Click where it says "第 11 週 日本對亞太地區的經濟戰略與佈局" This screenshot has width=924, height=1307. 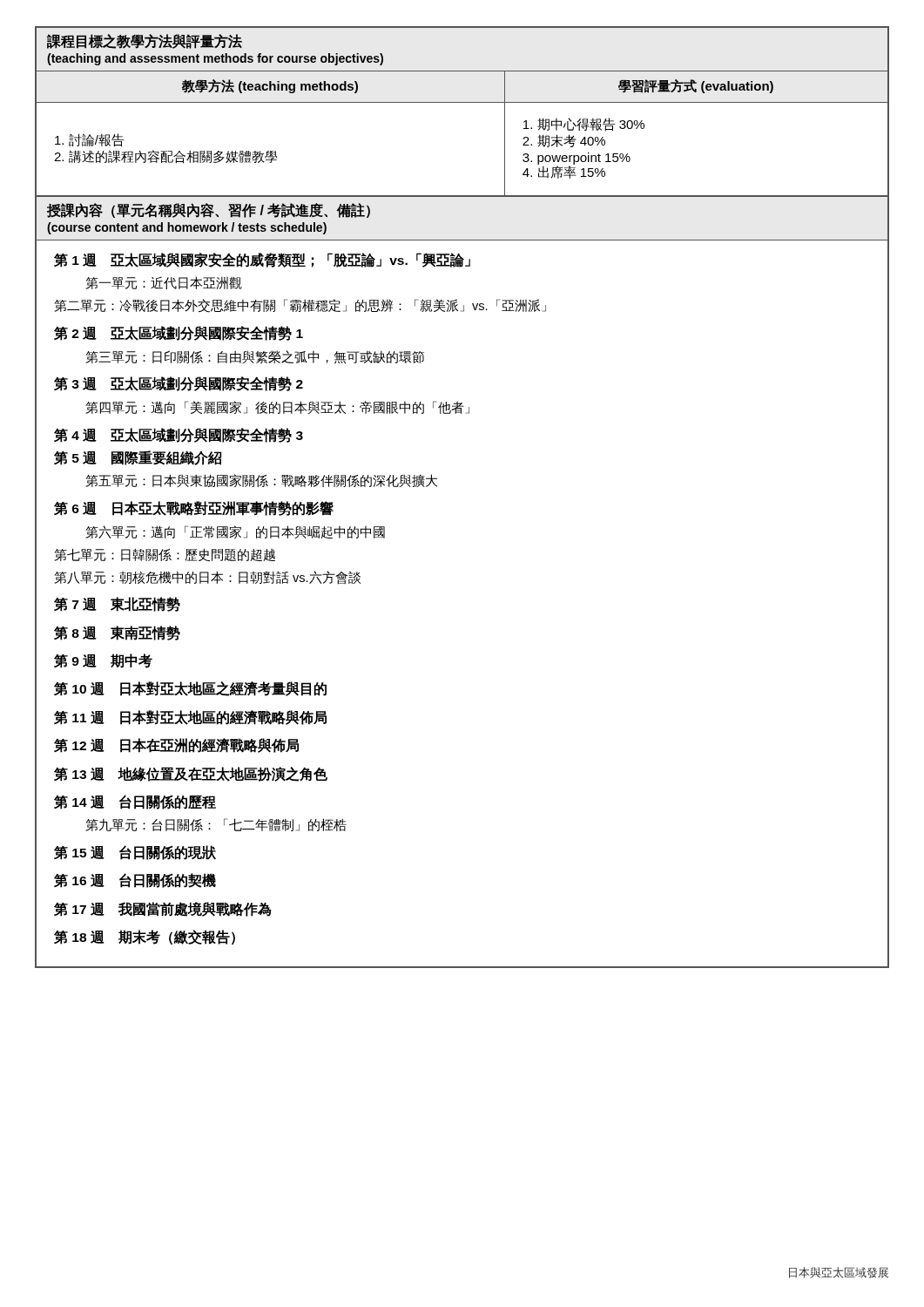pos(191,717)
